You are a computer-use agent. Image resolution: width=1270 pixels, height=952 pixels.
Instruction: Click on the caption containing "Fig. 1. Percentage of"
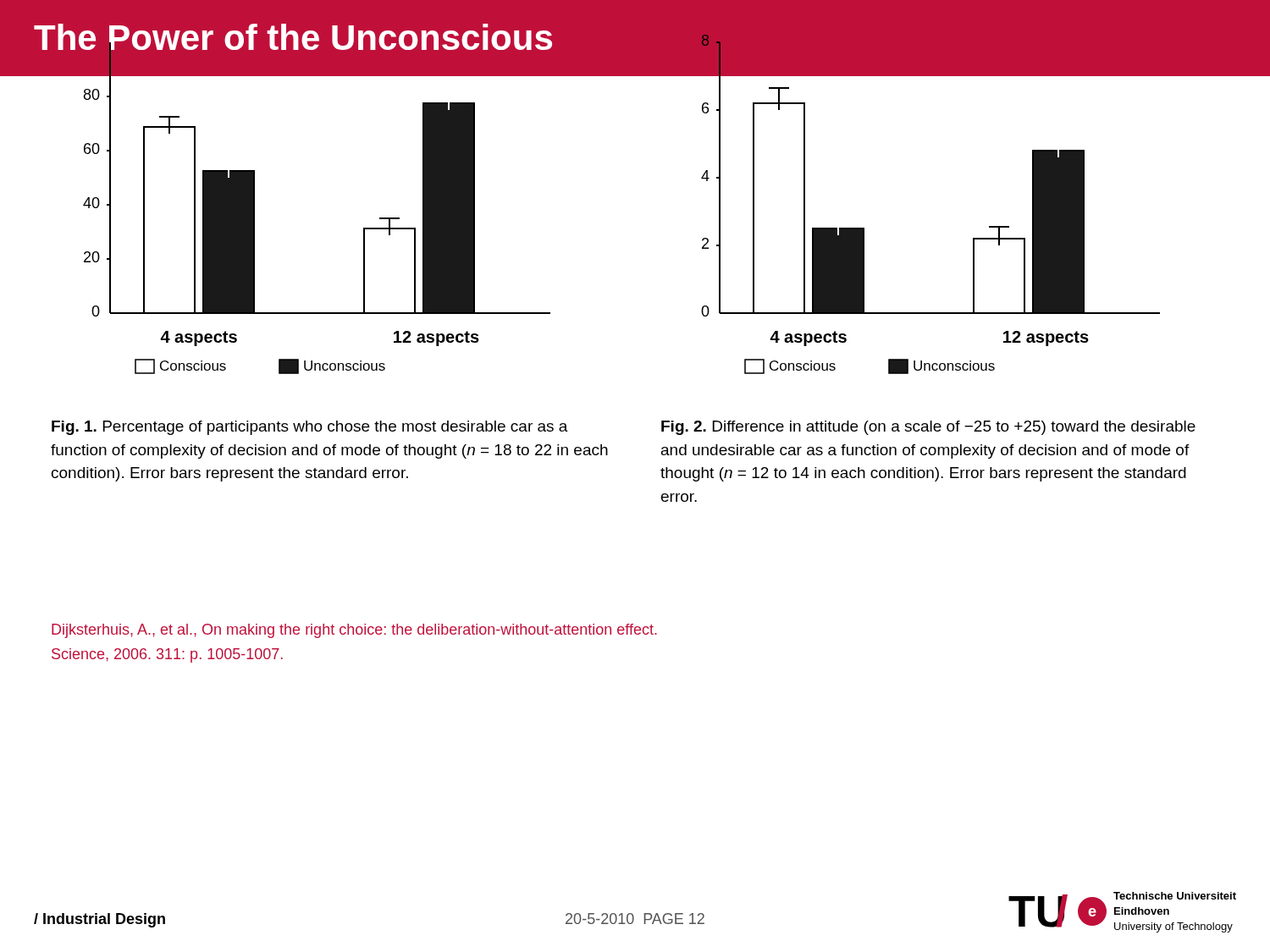330,449
